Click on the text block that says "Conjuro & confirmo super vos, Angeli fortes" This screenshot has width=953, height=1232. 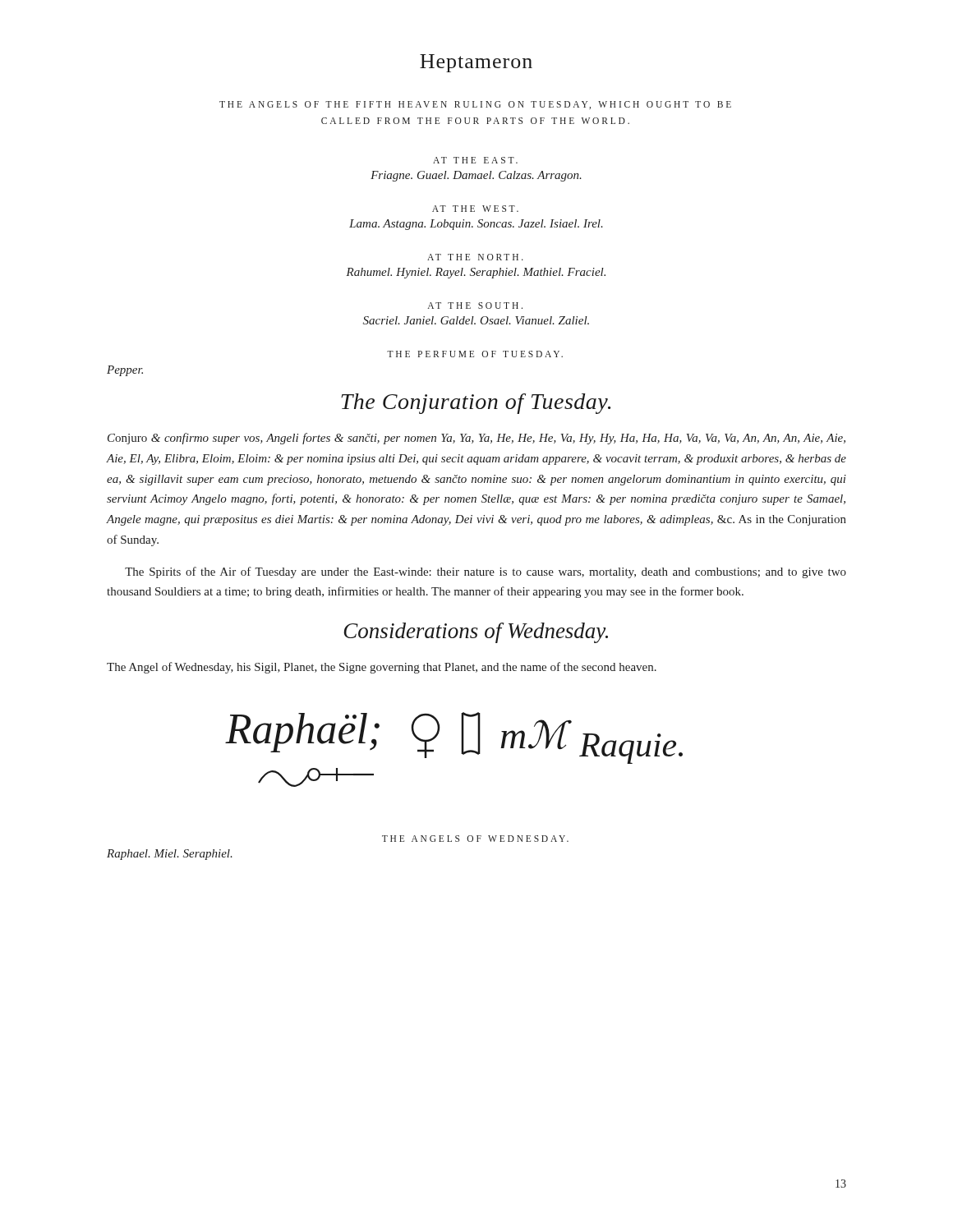(x=476, y=489)
